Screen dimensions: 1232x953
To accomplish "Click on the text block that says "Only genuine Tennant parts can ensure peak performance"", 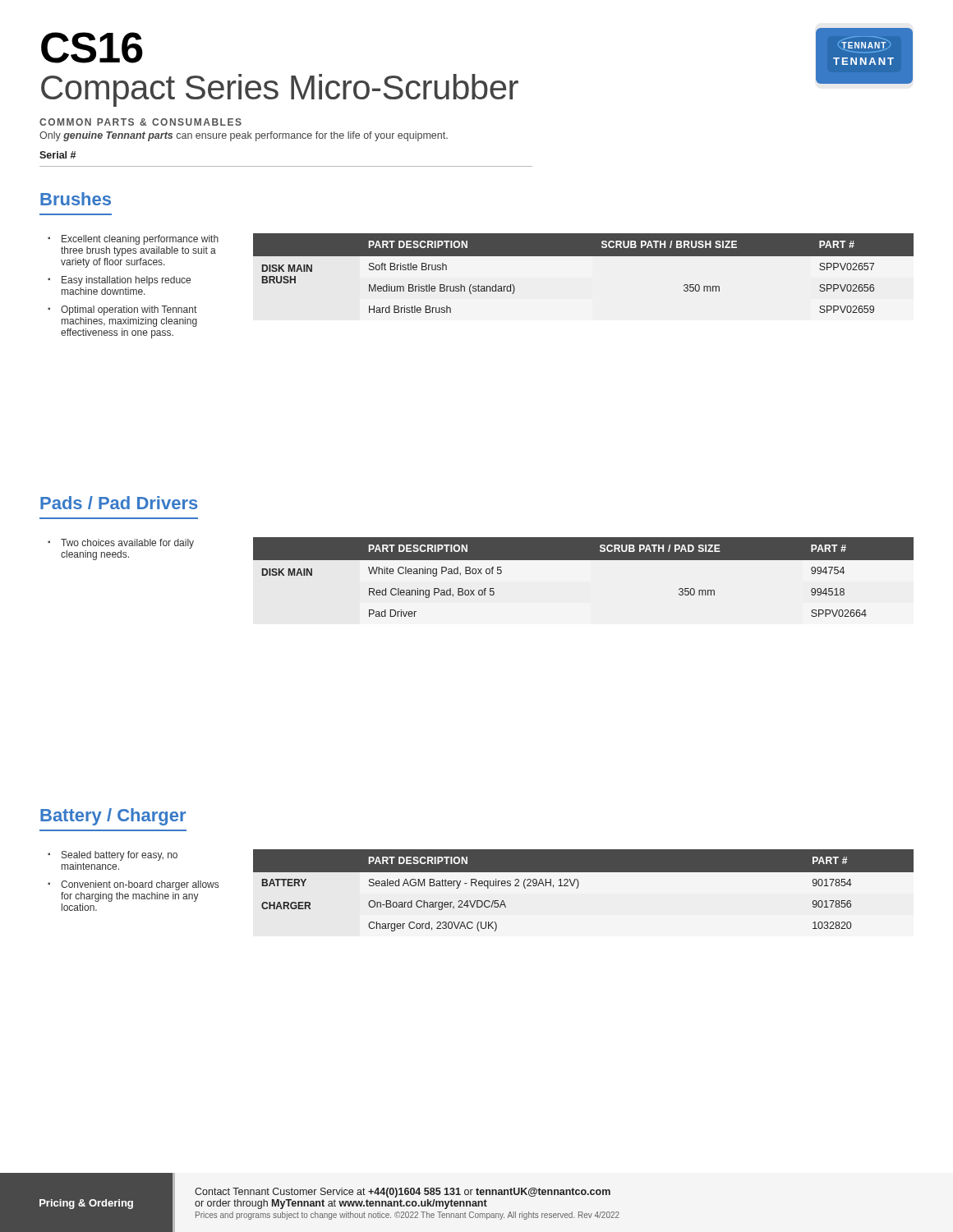I will point(244,136).
